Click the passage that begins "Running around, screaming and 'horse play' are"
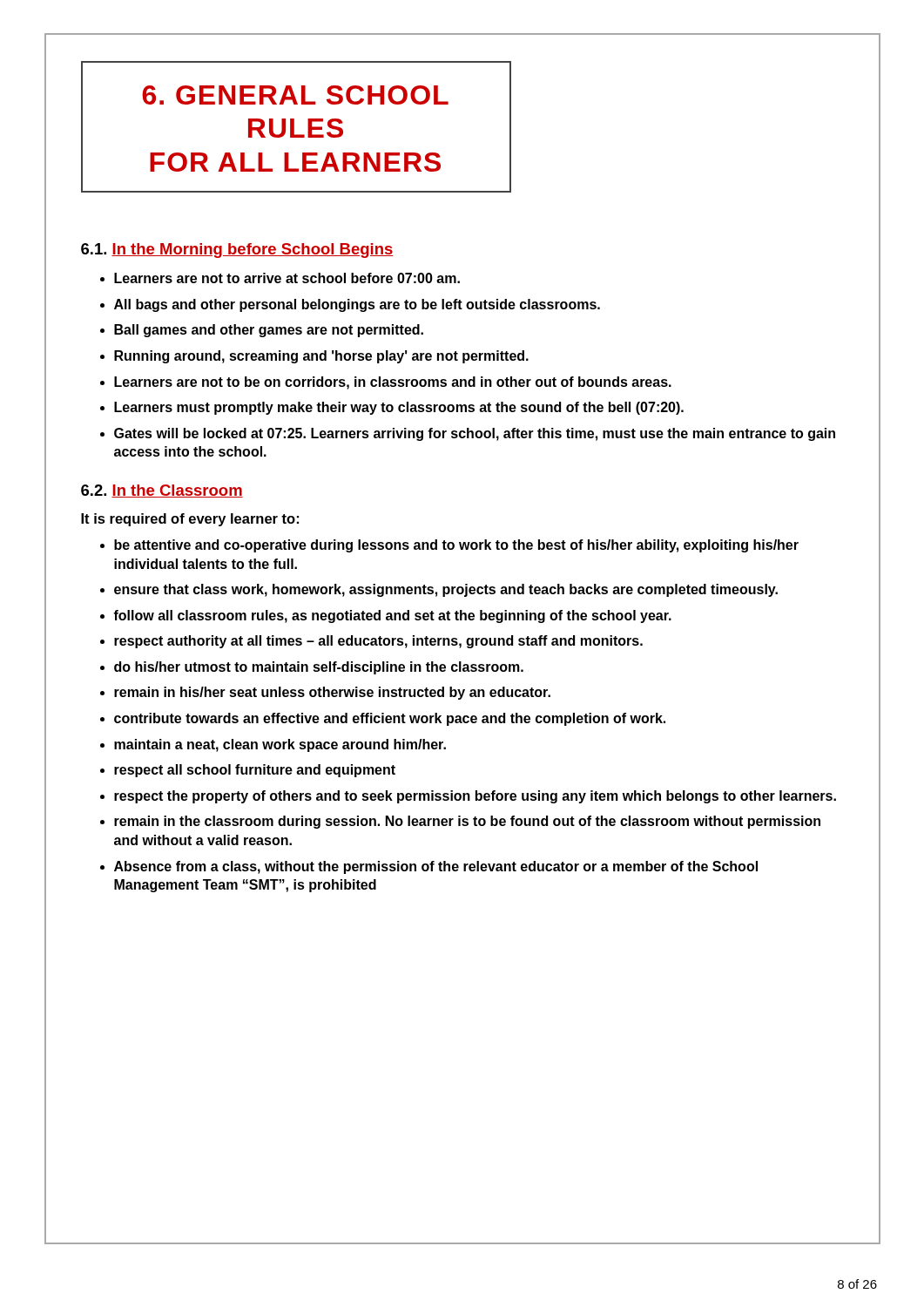Viewport: 924px width, 1307px height. click(x=321, y=356)
